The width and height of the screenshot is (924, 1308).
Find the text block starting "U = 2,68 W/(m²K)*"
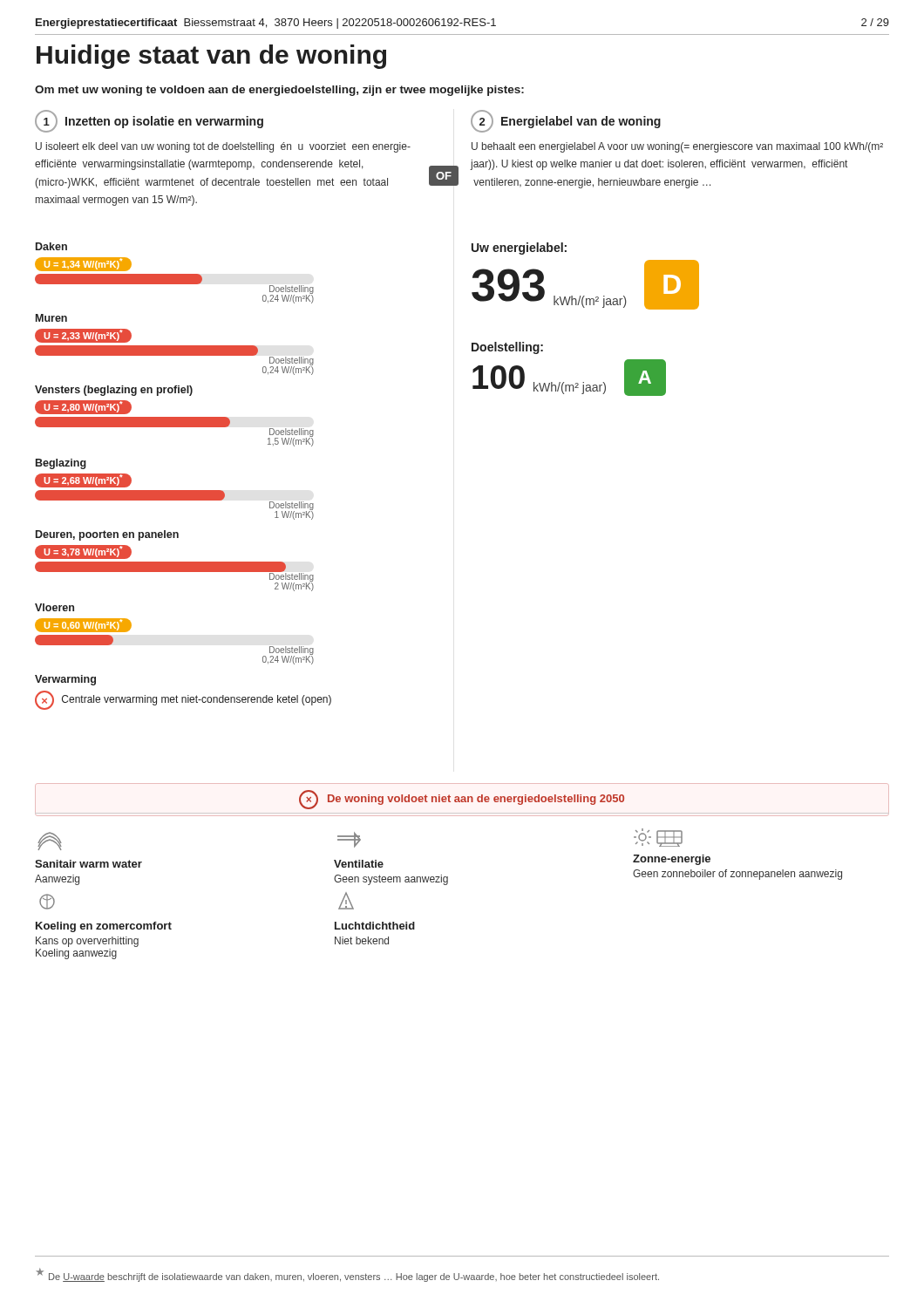coord(174,496)
